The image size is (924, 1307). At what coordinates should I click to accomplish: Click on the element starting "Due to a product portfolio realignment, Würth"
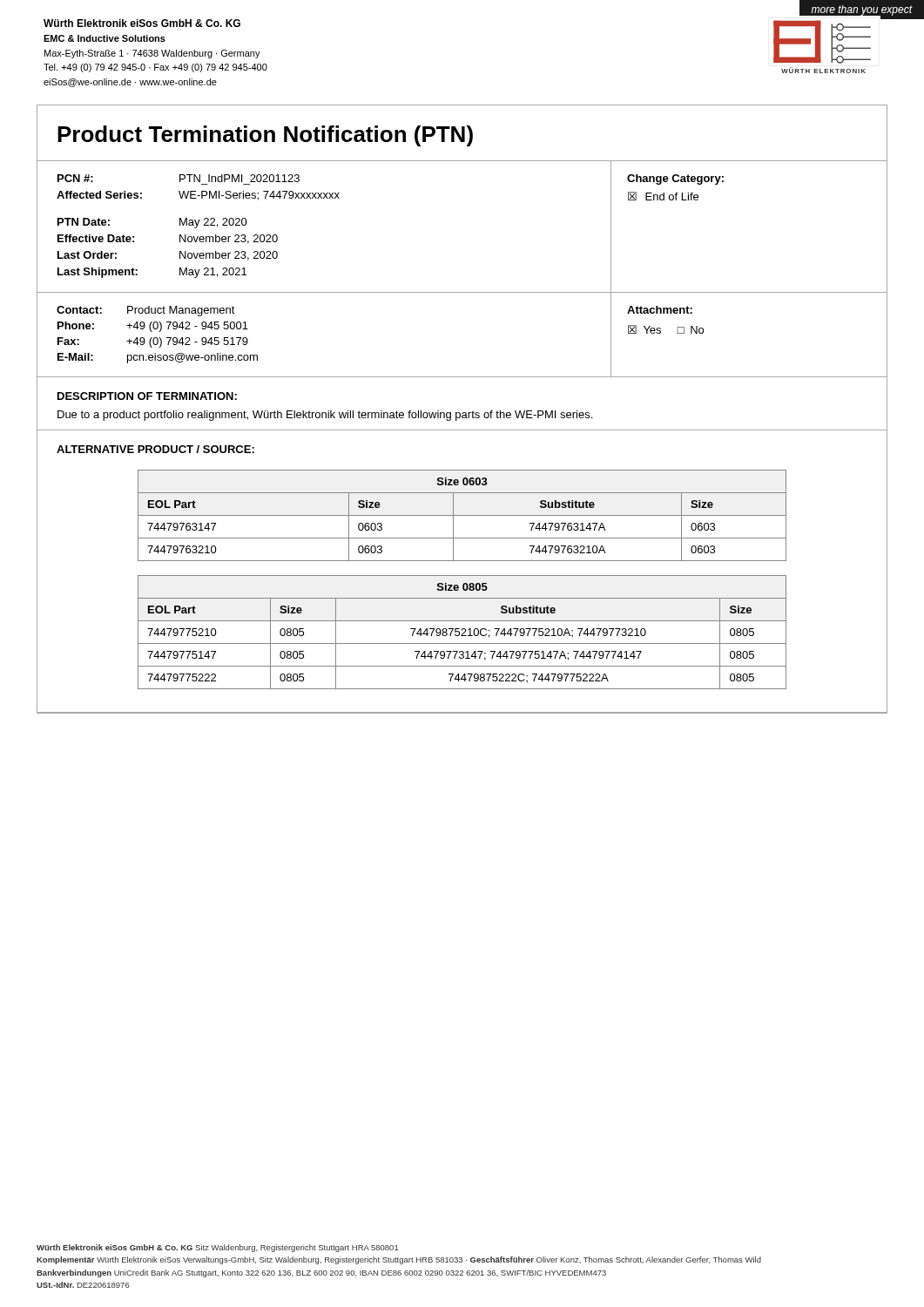325,414
